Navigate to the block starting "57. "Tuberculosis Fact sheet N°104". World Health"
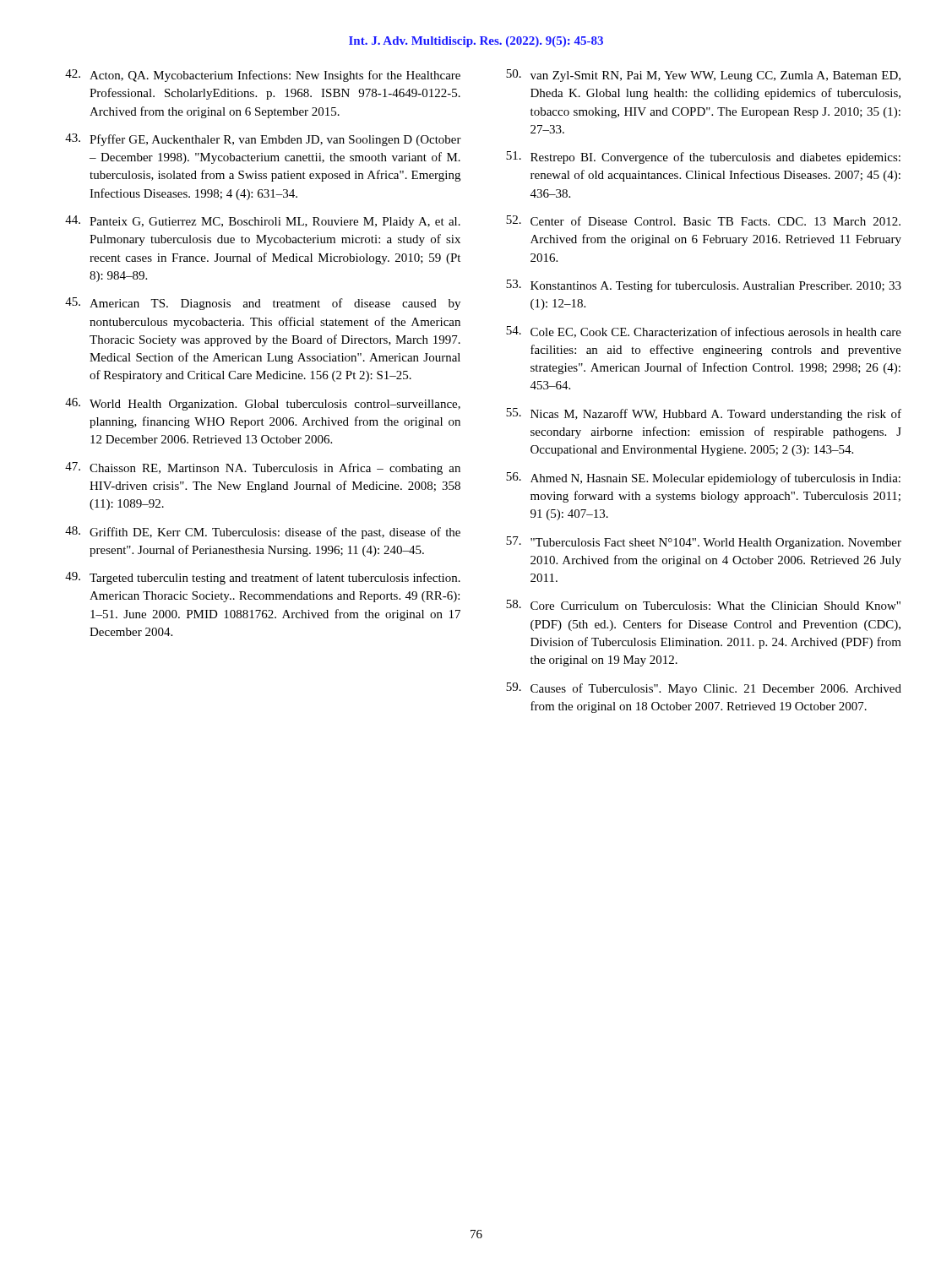This screenshot has width=952, height=1267. [x=696, y=560]
